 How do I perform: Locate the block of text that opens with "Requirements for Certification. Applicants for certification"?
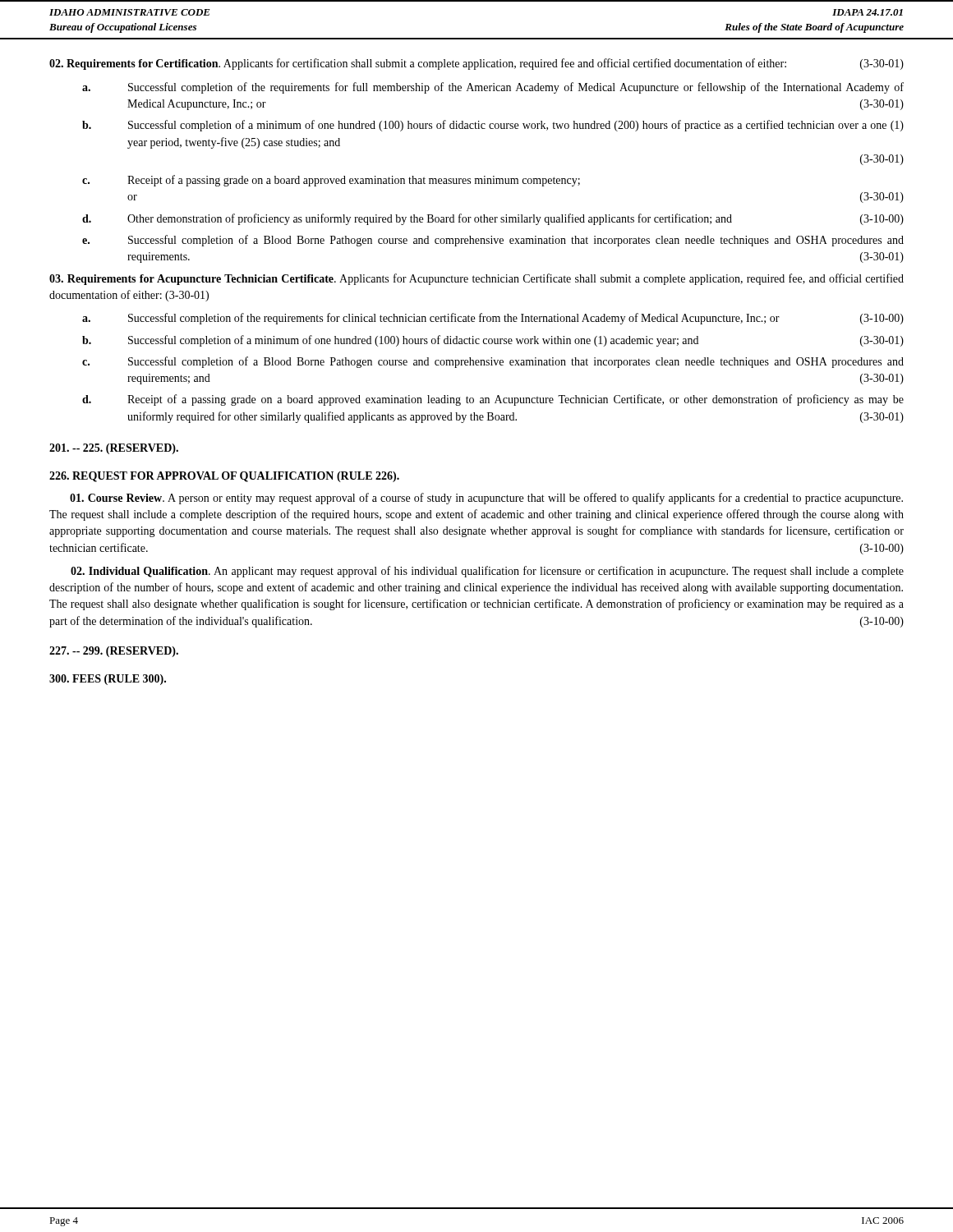[x=476, y=64]
